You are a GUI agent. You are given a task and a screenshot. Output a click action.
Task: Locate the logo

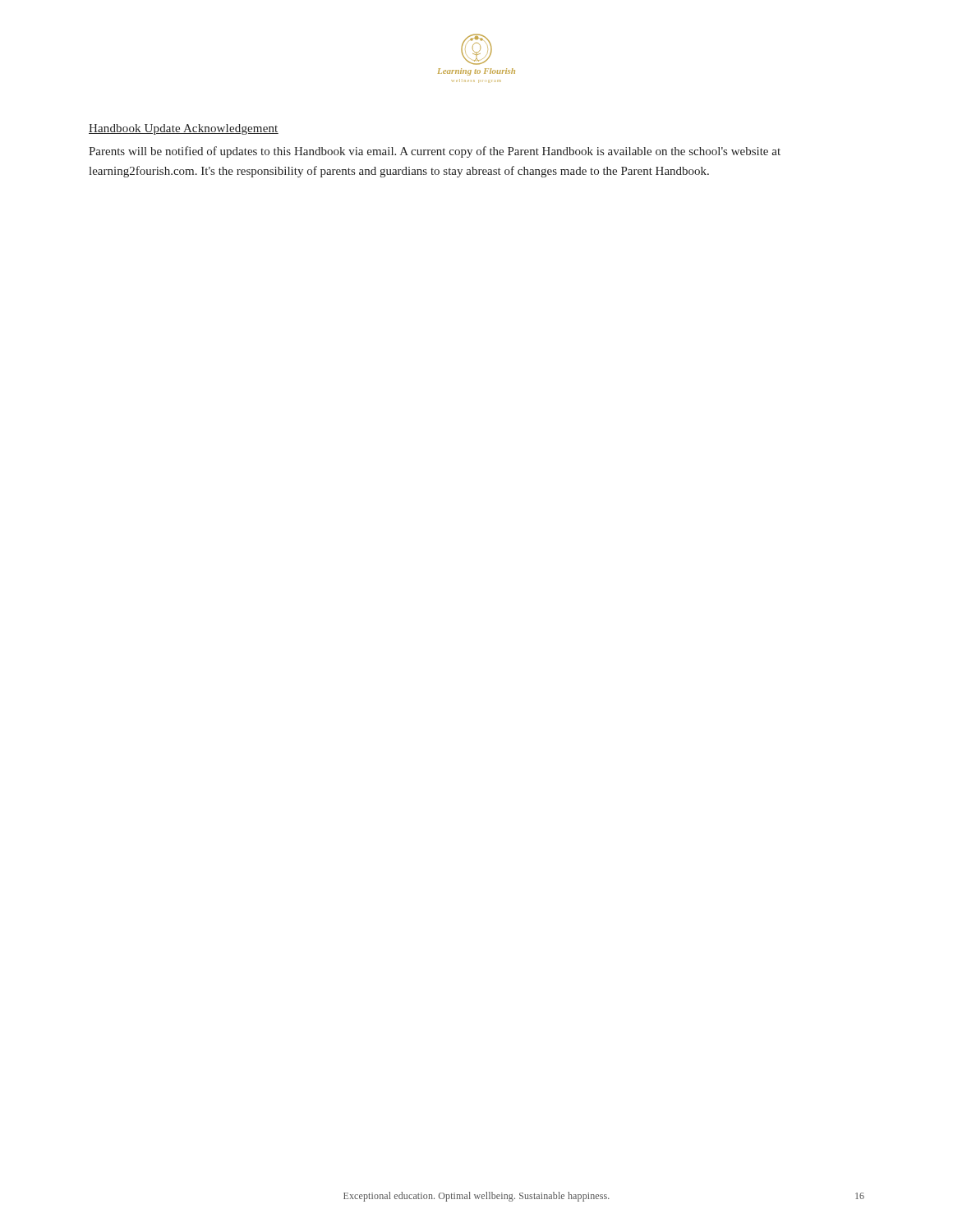click(x=476, y=58)
